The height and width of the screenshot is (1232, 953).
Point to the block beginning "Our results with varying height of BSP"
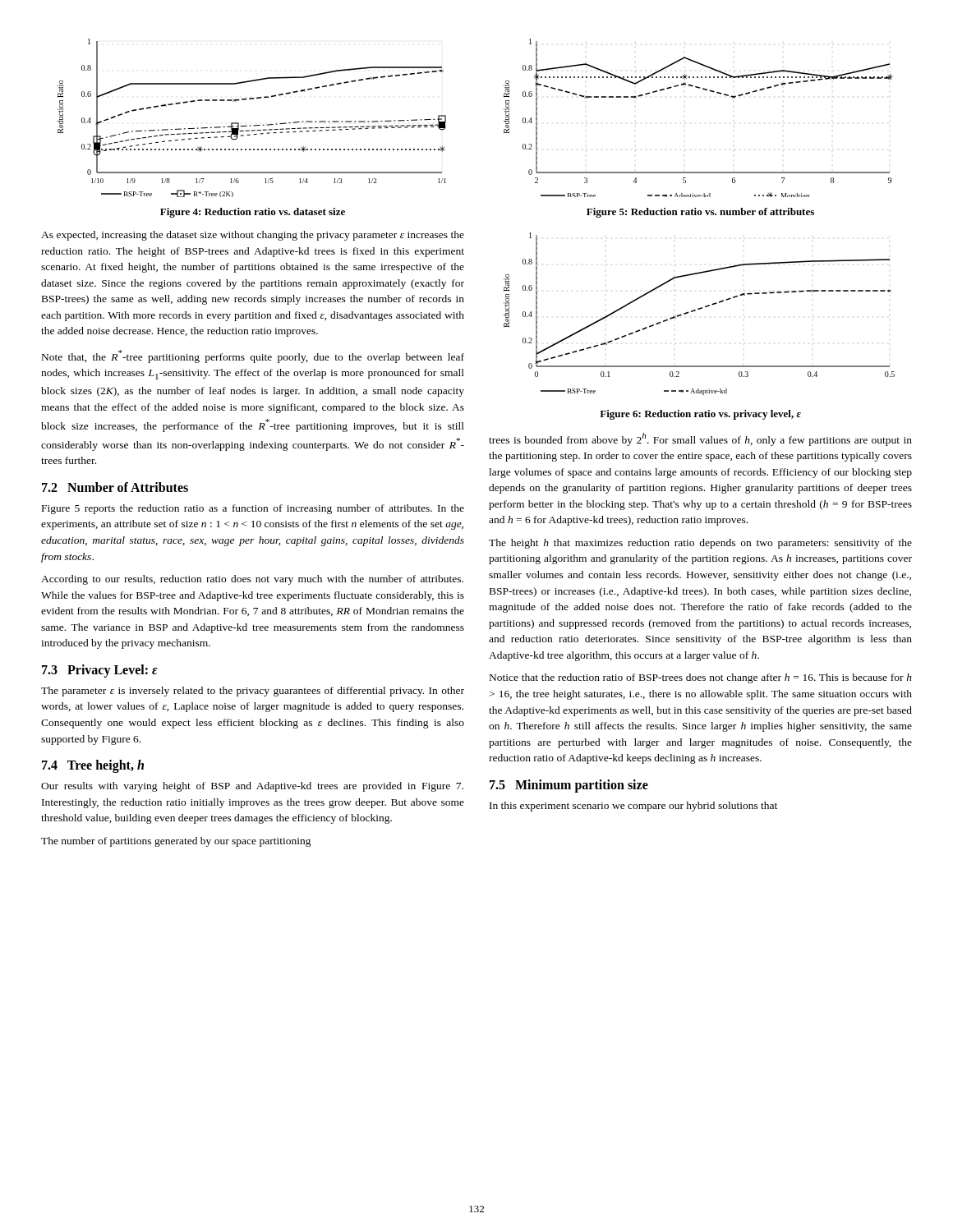(253, 802)
